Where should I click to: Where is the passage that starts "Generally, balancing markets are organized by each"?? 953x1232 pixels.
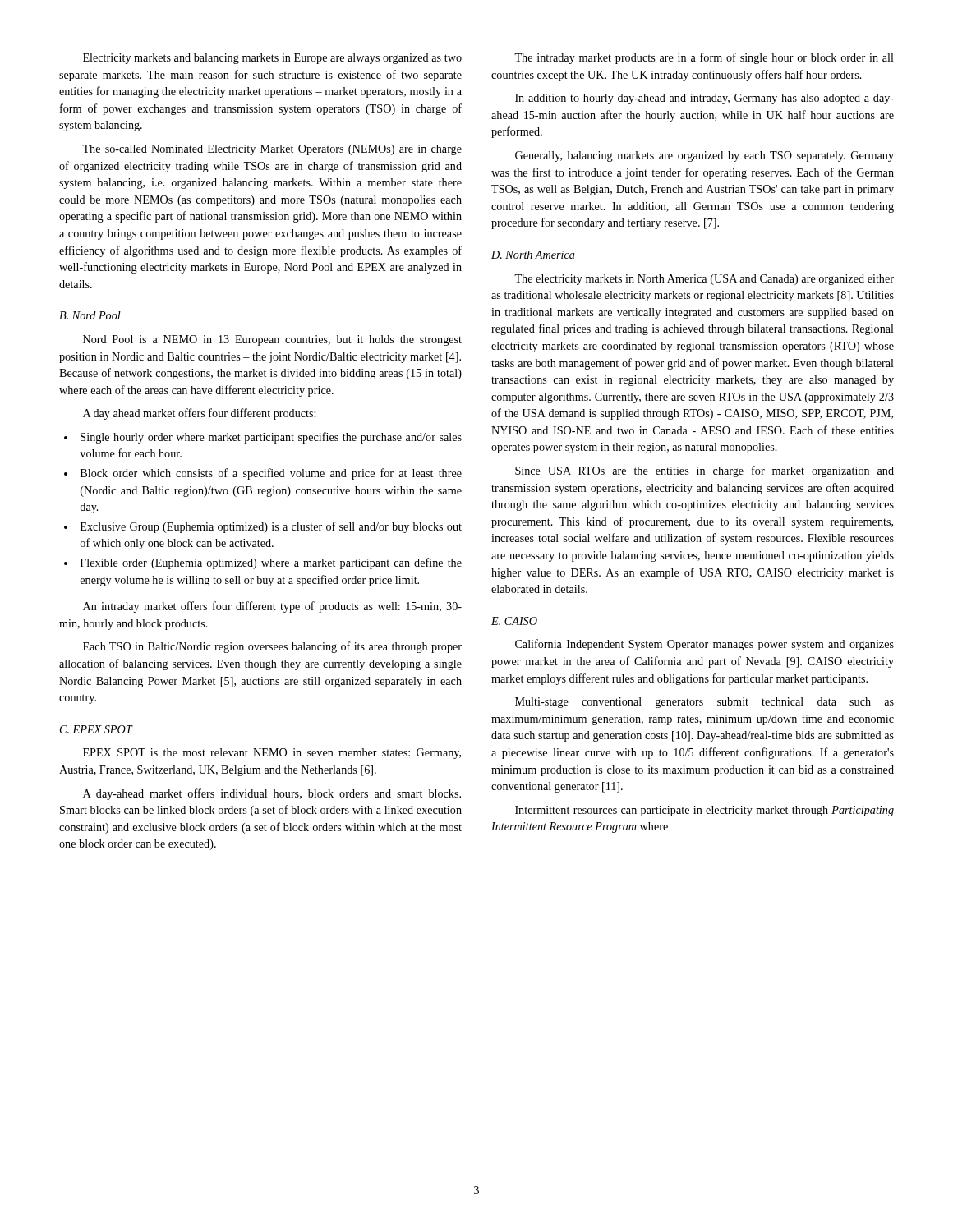click(x=693, y=189)
